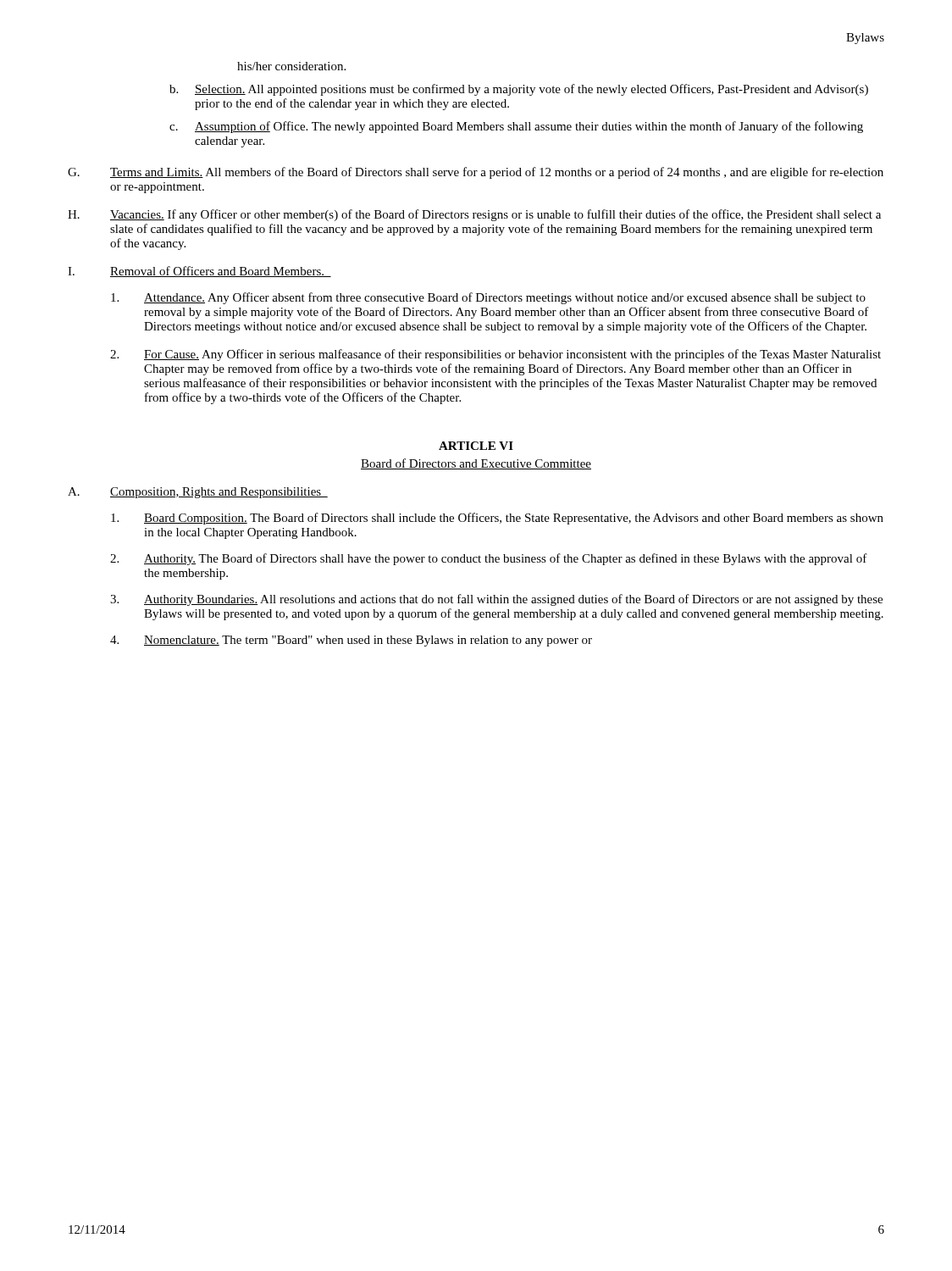952x1271 pixels.
Task: Find the passage starting "his/her consideration."
Action: [x=292, y=66]
